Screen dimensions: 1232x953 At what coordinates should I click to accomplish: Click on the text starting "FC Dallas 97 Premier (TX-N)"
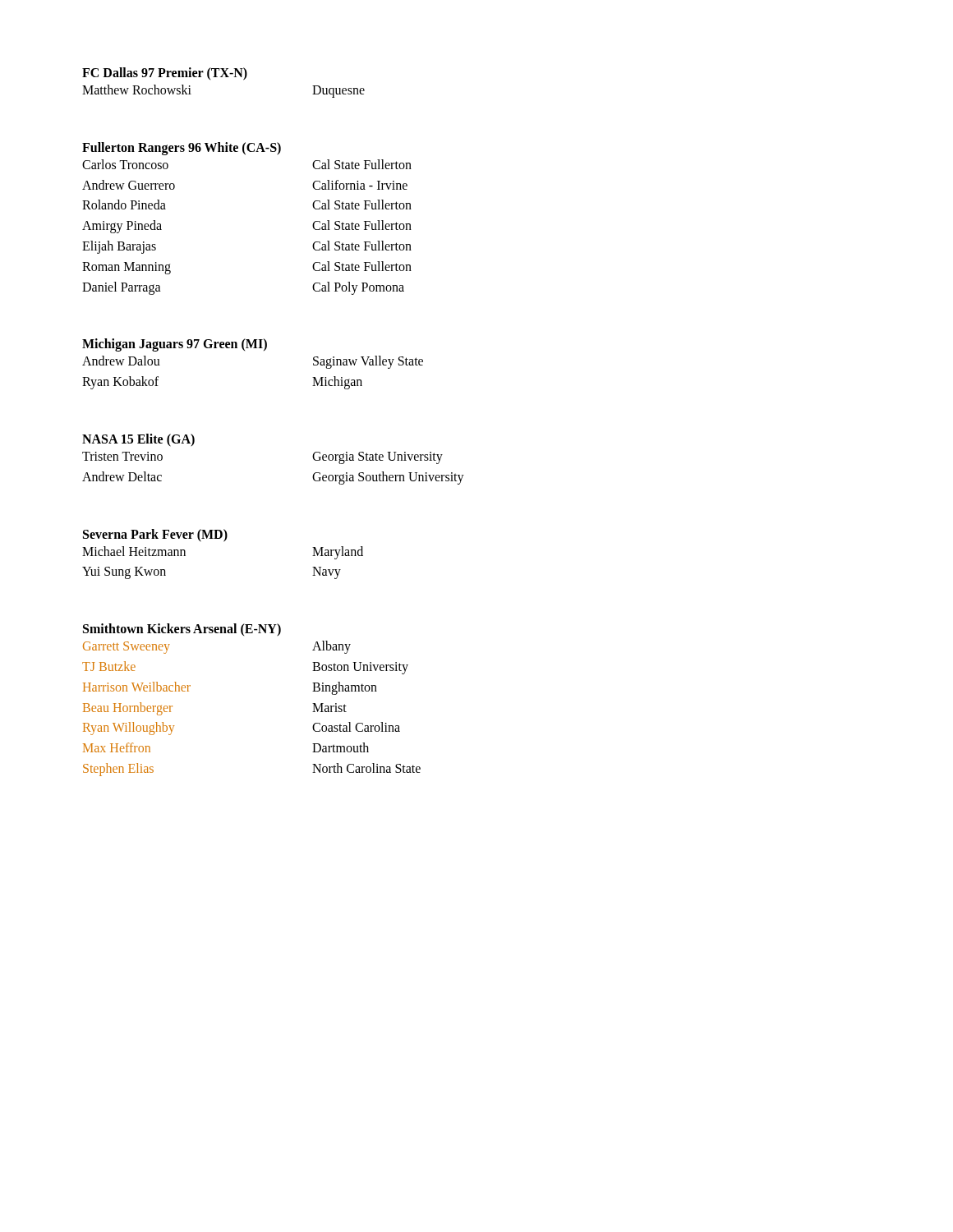click(165, 73)
